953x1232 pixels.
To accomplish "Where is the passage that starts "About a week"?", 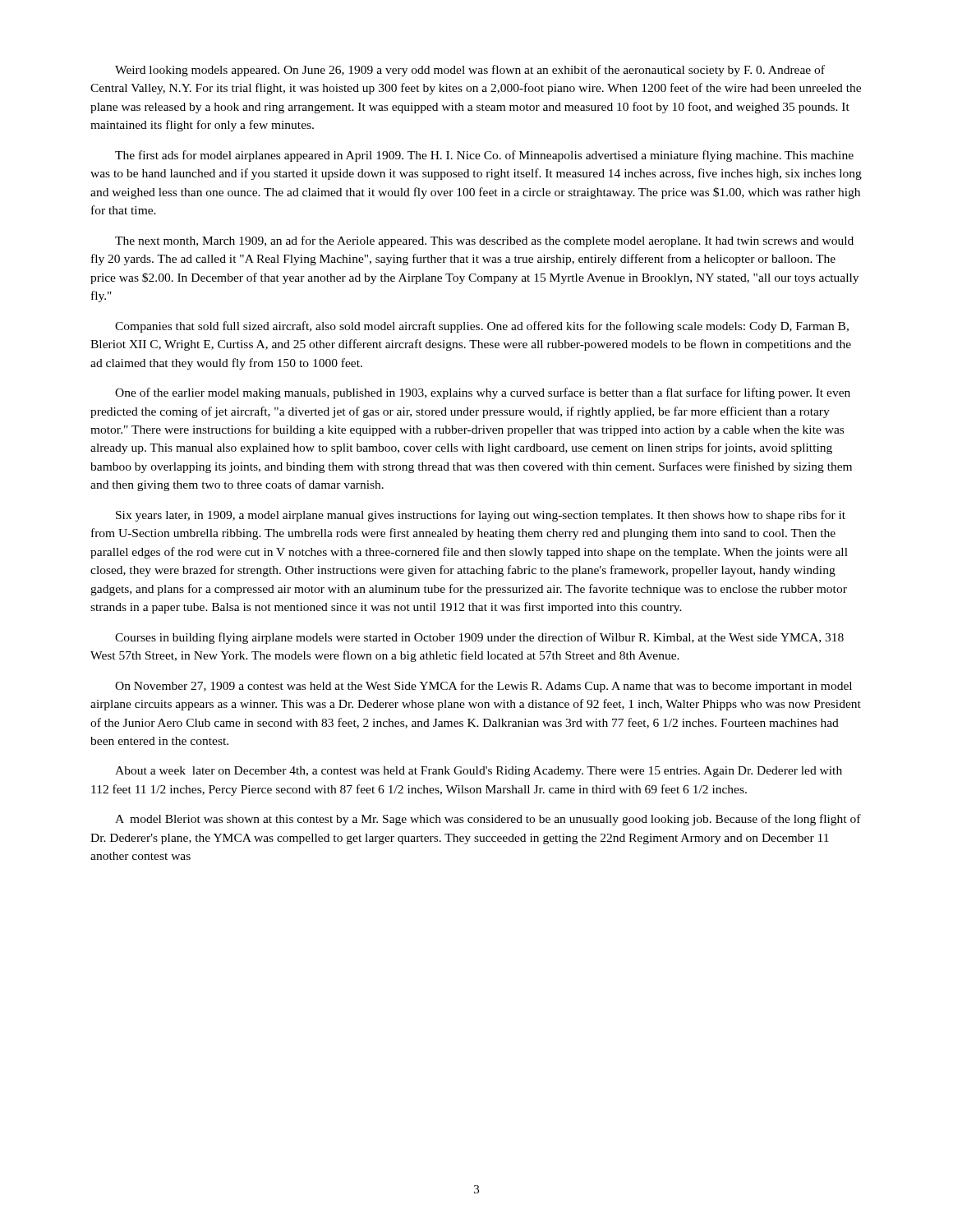I will tap(466, 780).
